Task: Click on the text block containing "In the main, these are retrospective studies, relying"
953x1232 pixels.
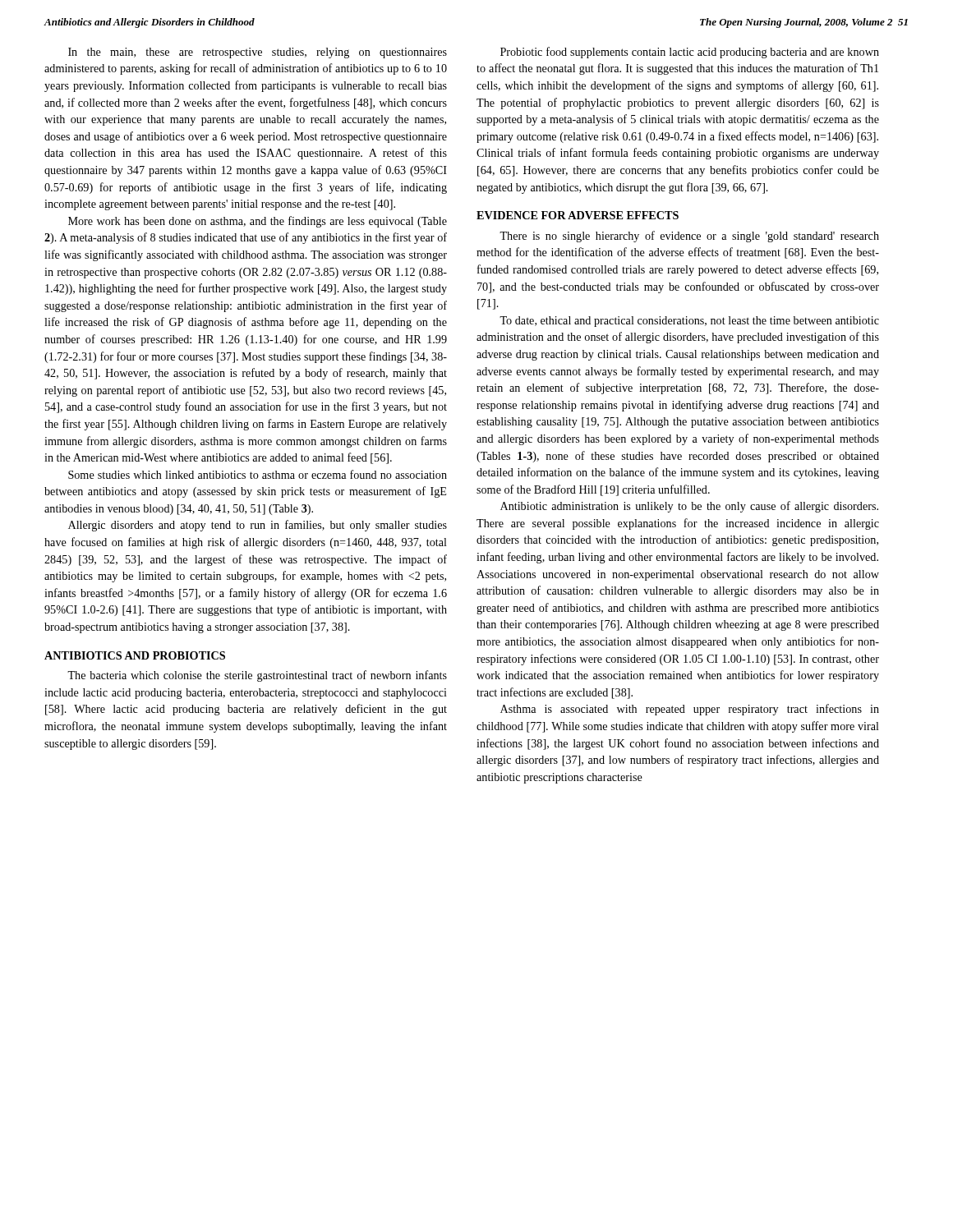Action: pyautogui.click(x=246, y=128)
